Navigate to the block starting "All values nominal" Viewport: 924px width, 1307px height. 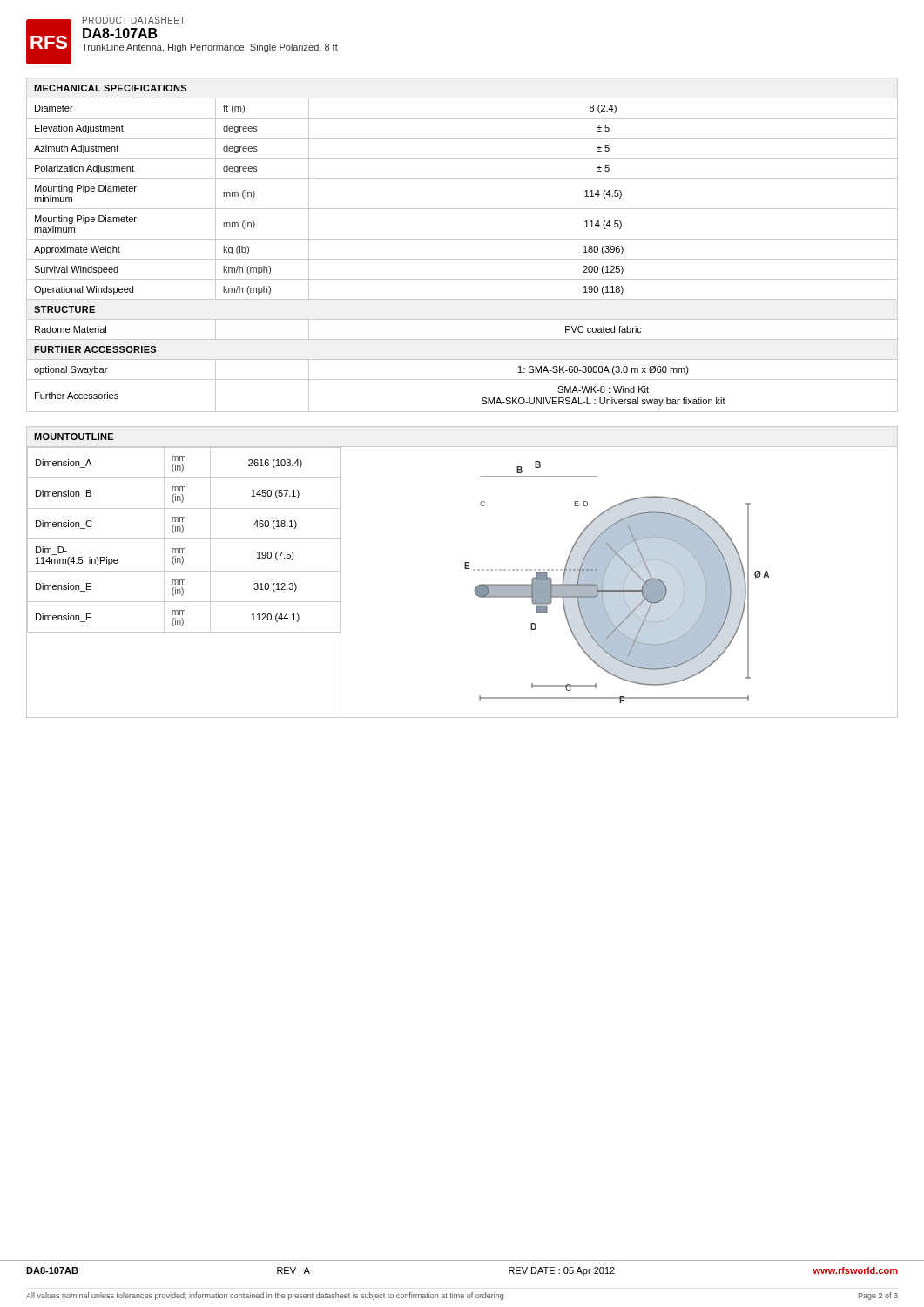pyautogui.click(x=462, y=1296)
